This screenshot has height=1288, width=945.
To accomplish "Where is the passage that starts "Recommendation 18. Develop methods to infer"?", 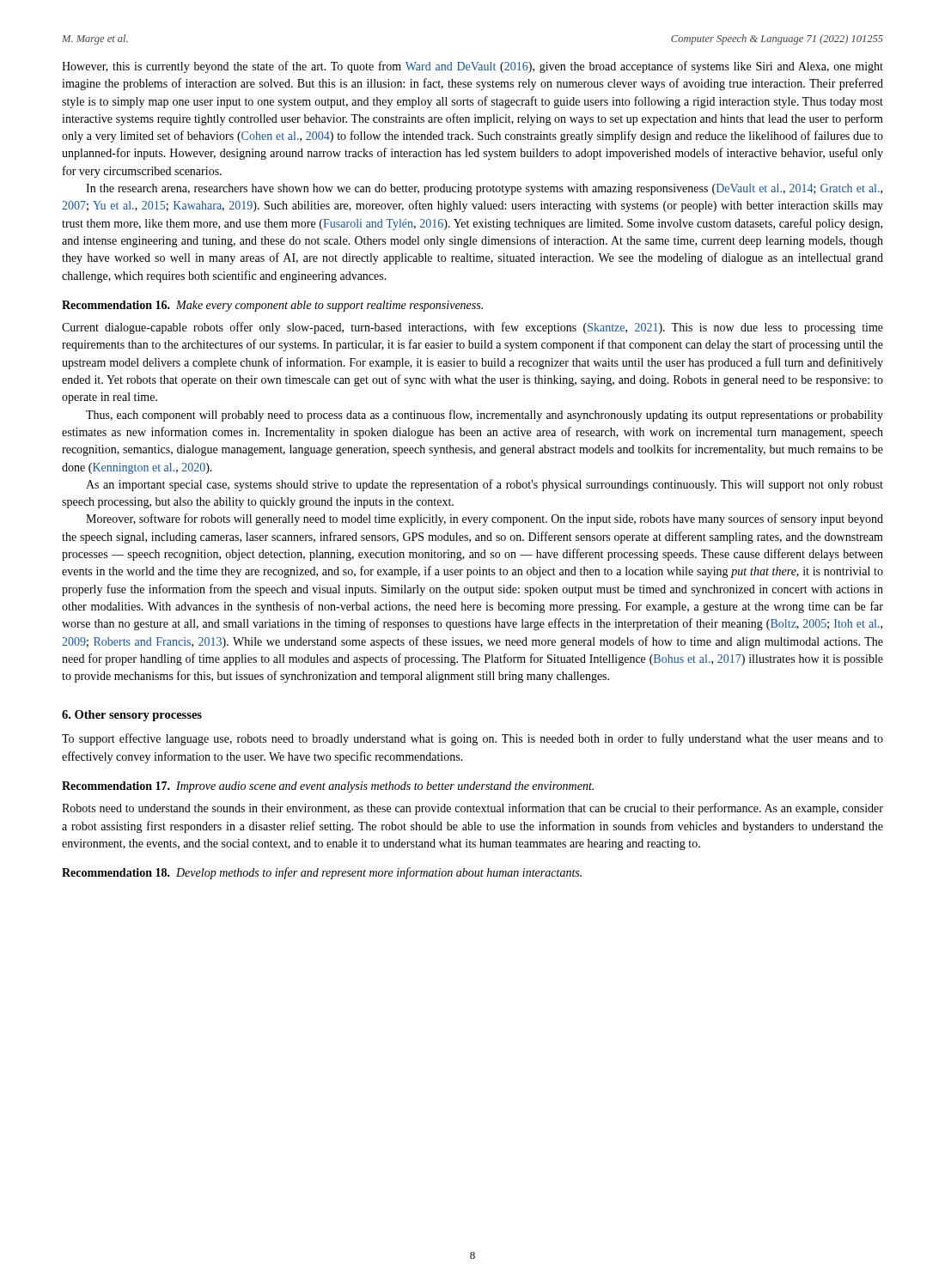I will click(x=472, y=874).
